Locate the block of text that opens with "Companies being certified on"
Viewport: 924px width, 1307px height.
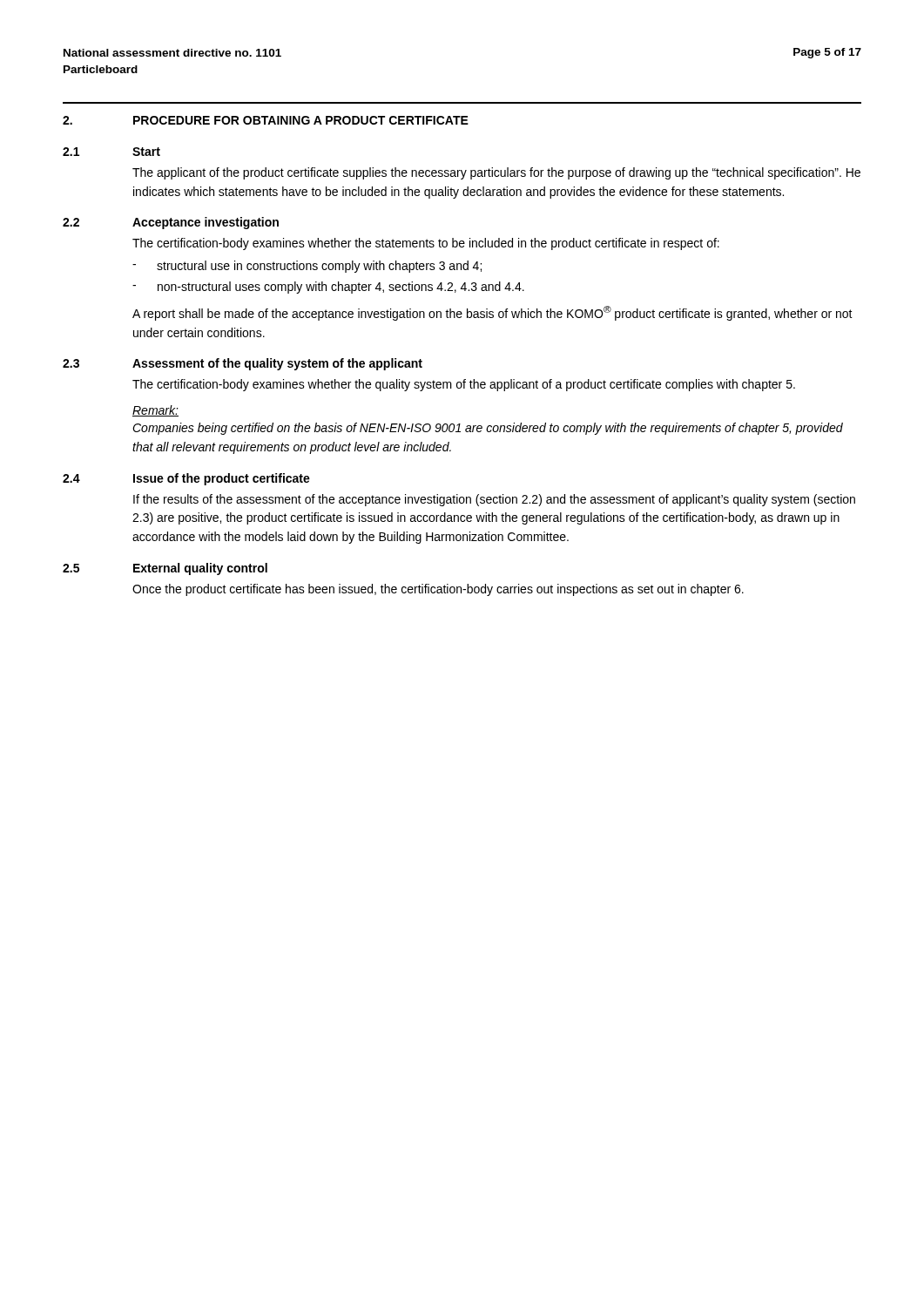[488, 437]
